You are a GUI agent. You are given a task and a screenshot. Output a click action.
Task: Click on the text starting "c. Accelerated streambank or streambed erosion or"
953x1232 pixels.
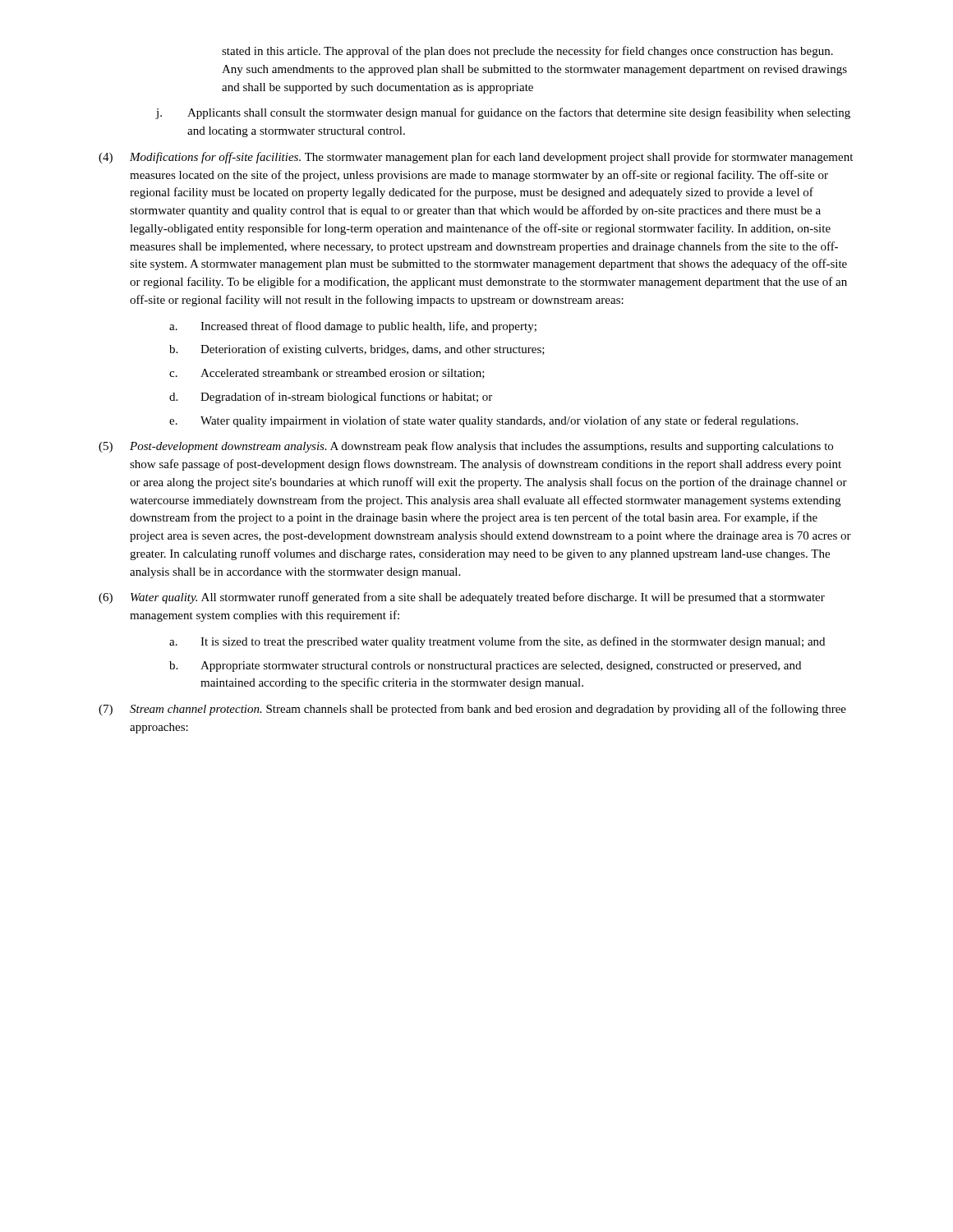click(x=327, y=374)
